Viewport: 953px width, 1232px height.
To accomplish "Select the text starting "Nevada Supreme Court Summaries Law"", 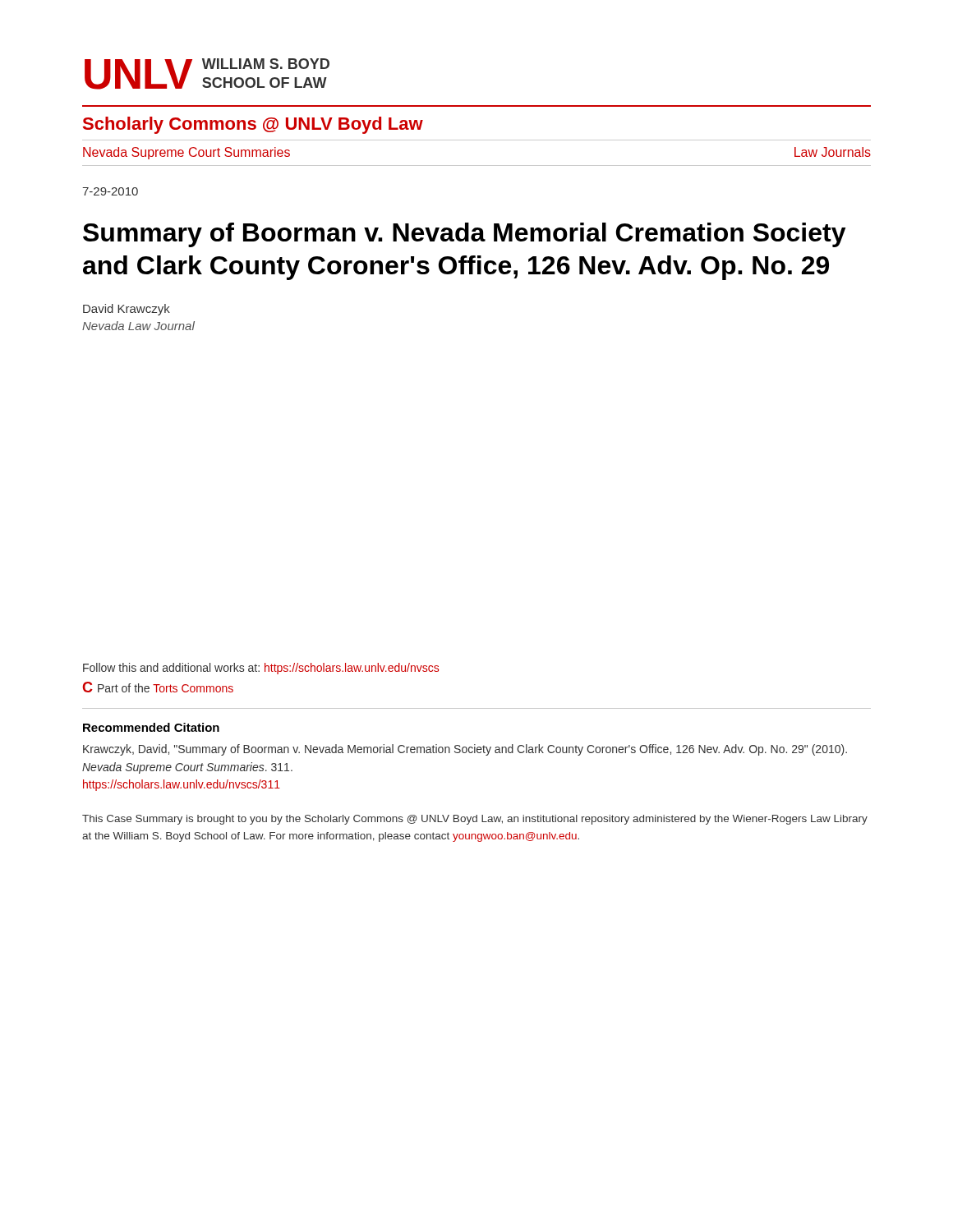I will coord(180,153).
